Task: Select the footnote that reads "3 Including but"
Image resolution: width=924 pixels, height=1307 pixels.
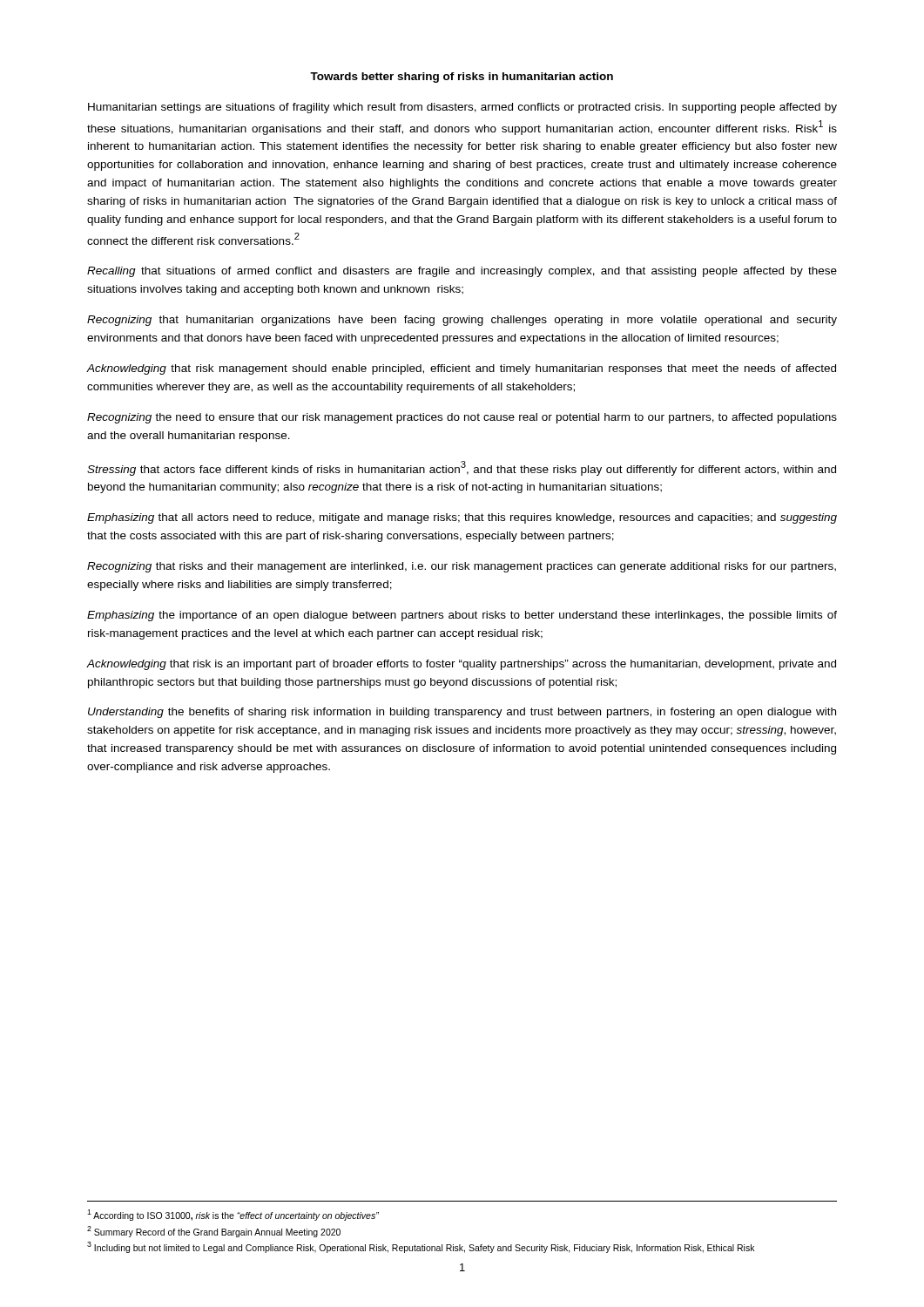Action: coord(421,1246)
